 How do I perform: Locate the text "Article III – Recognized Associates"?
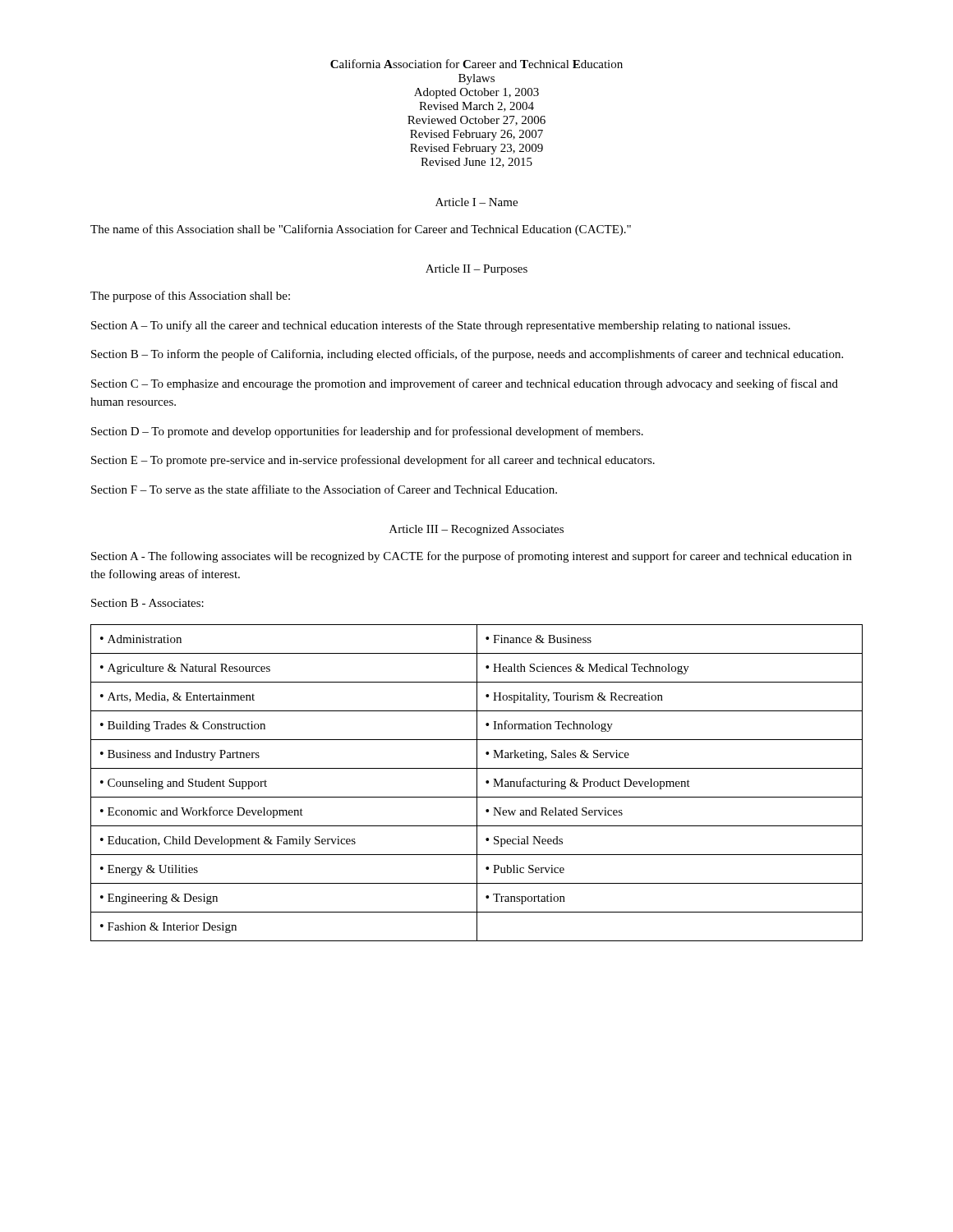point(476,529)
